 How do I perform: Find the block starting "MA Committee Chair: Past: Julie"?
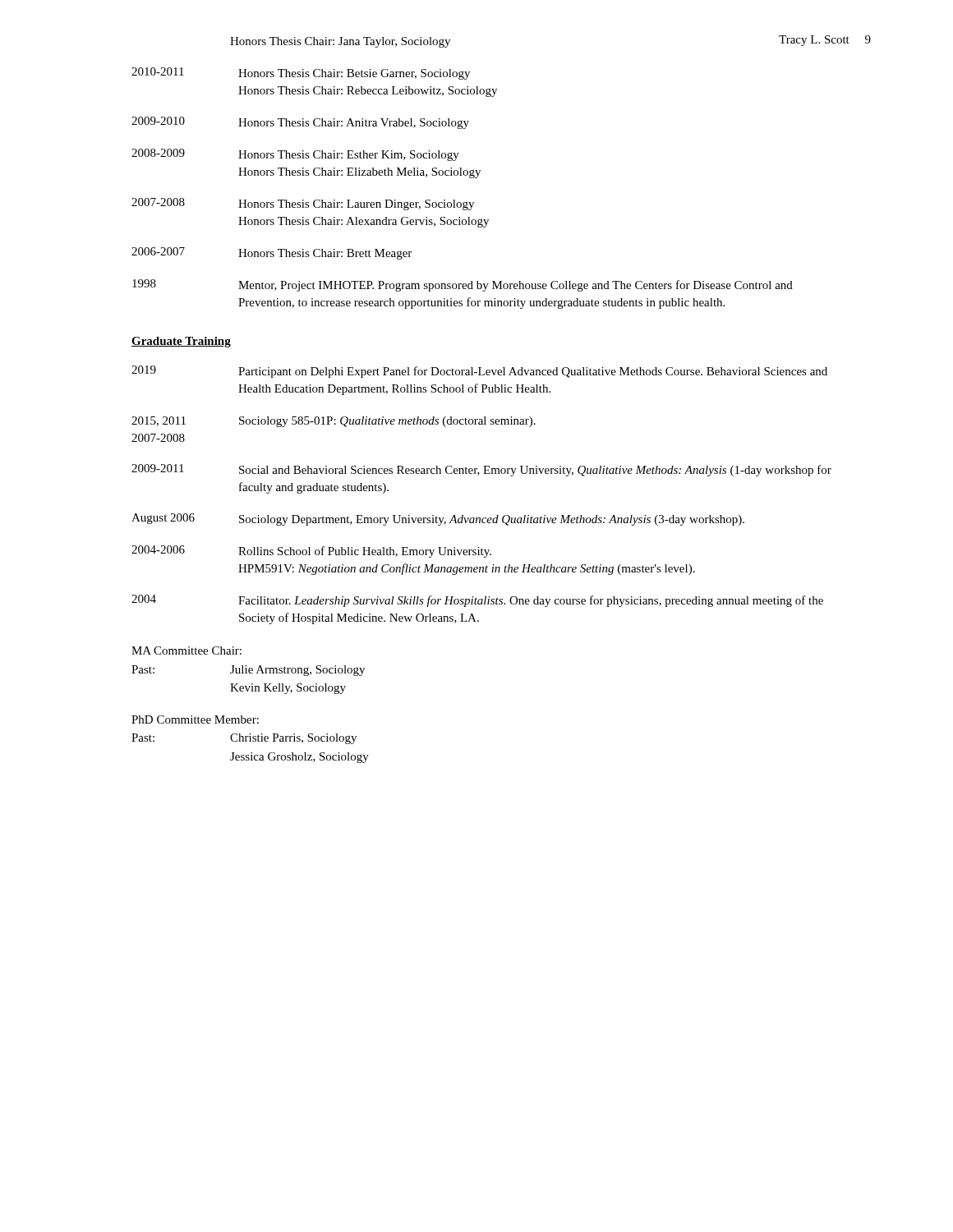pos(186,650)
